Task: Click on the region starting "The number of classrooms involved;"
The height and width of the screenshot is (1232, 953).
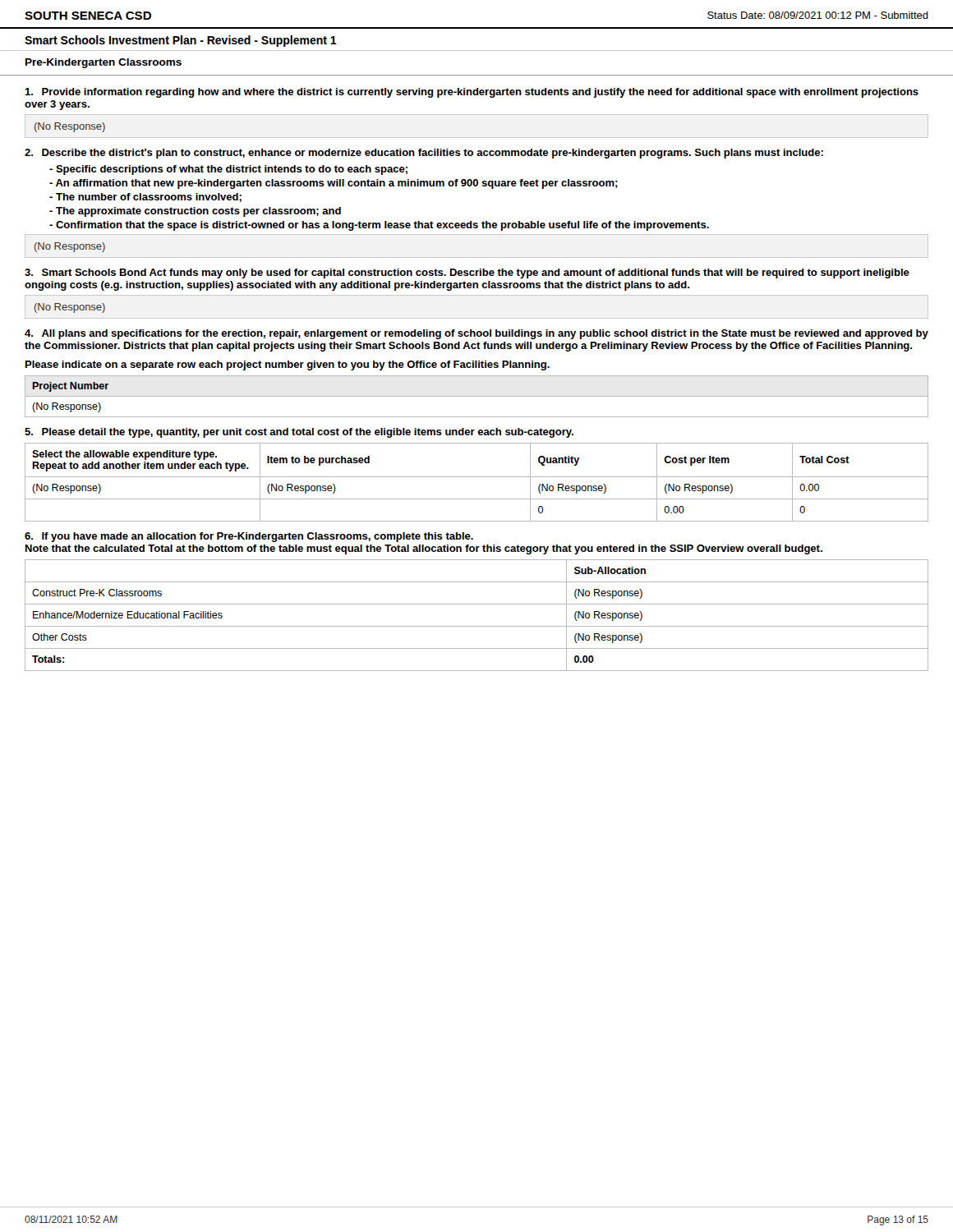Action: 146,197
